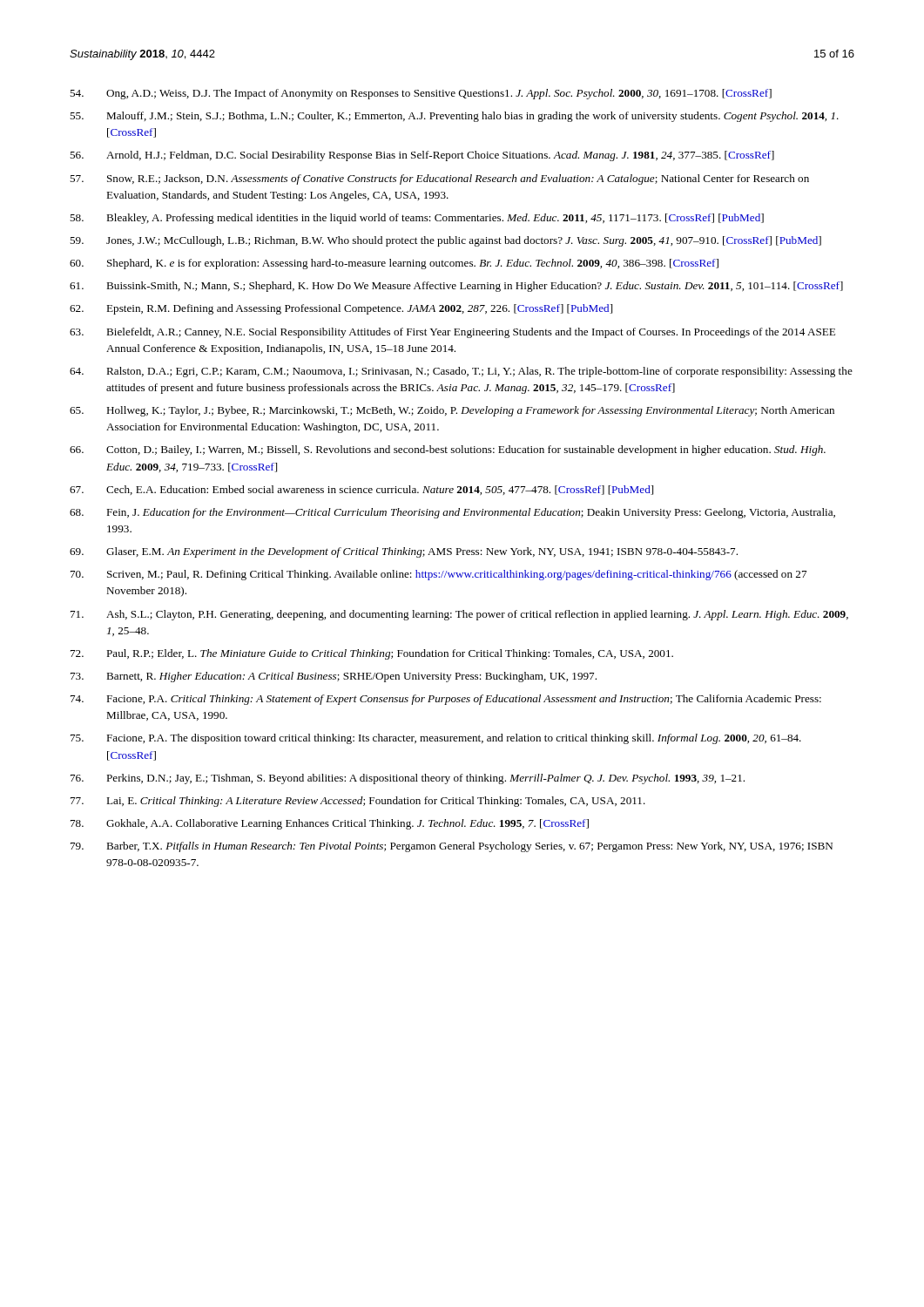Select the region starting "57. Snow, R.E.; Jackson,"
The image size is (924, 1307).
(462, 186)
